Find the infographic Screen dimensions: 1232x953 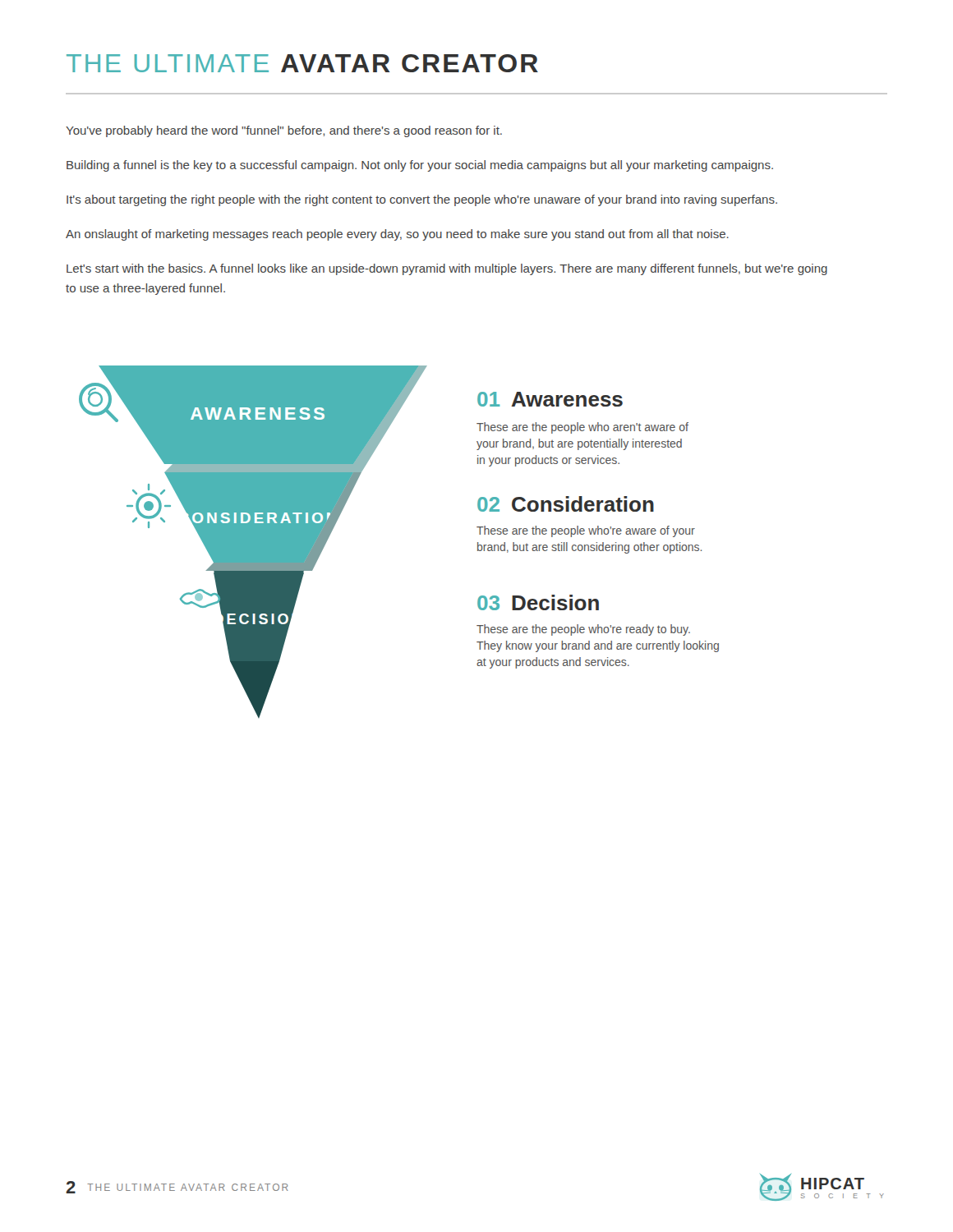click(476, 595)
